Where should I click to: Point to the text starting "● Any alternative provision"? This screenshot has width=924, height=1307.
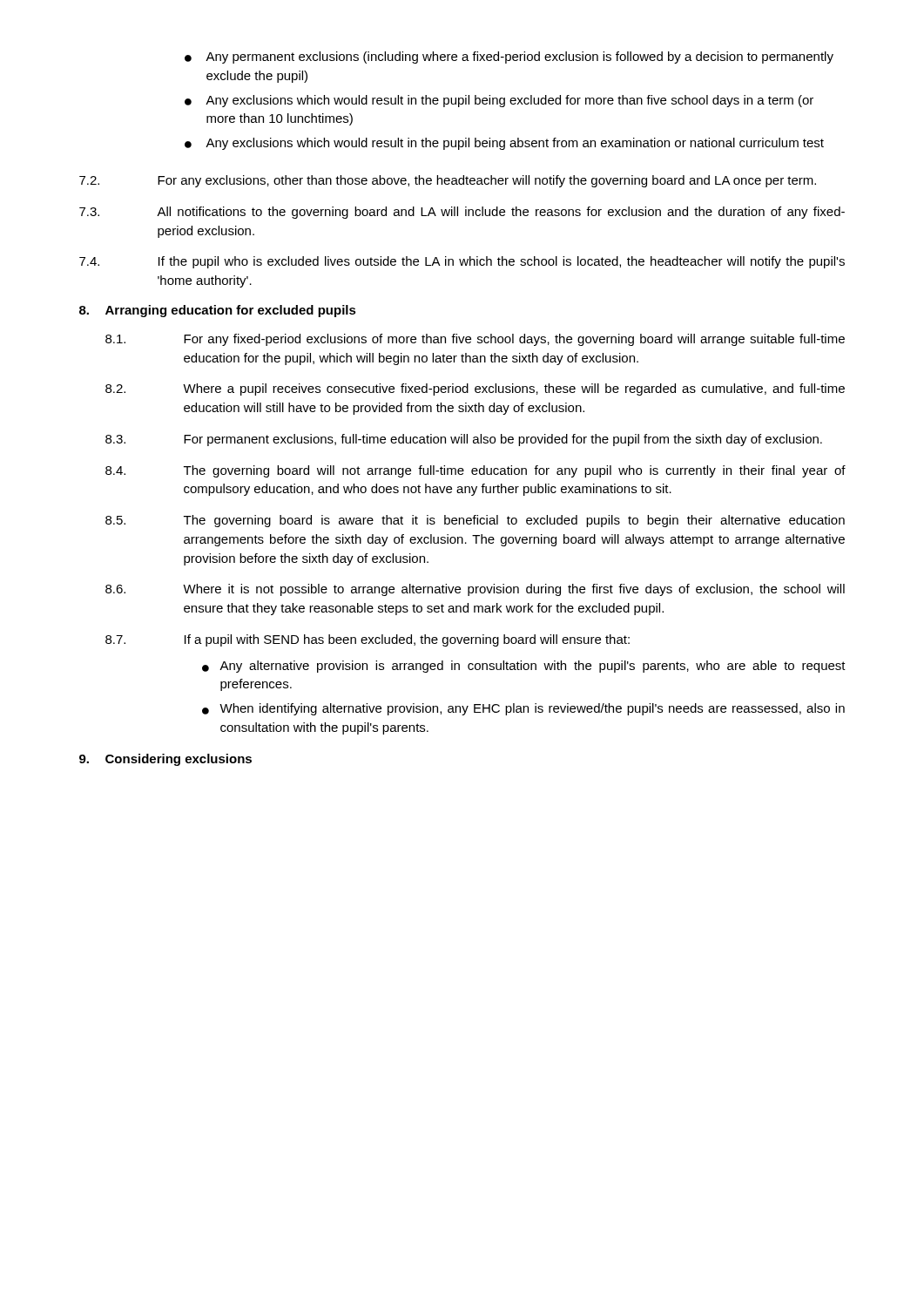514,696
